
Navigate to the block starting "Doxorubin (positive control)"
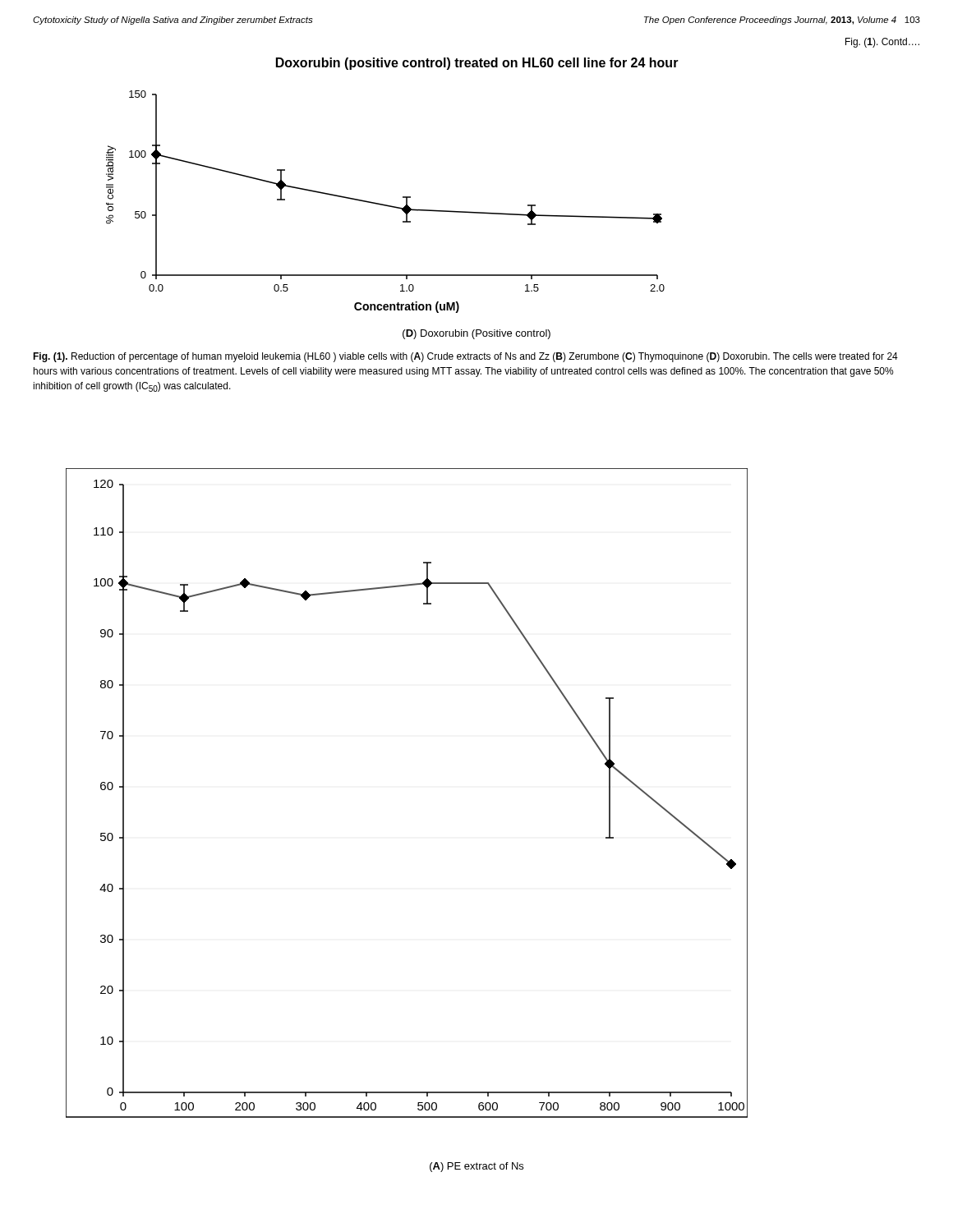pyautogui.click(x=476, y=63)
